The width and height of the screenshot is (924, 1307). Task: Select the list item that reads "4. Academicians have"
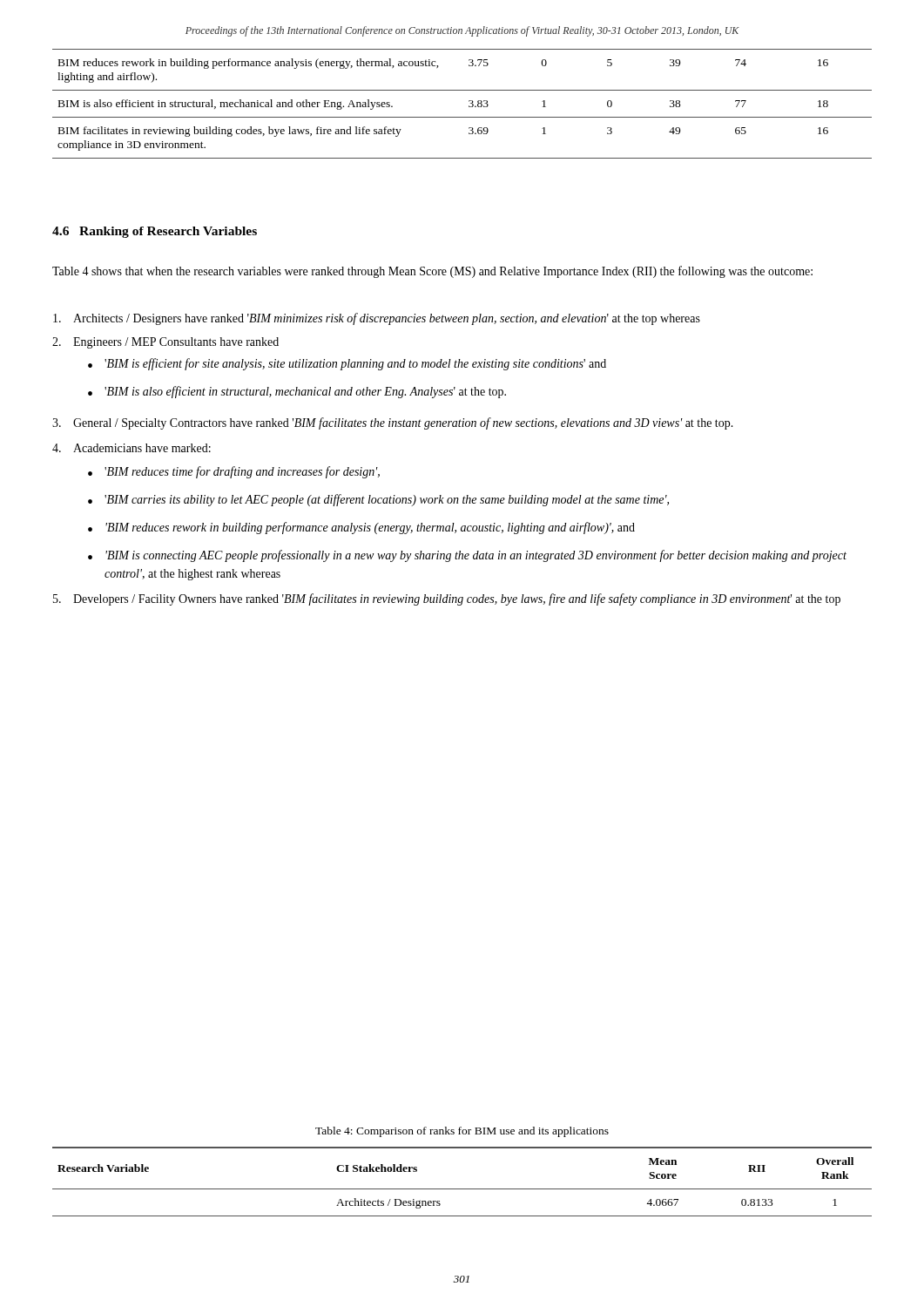pyautogui.click(x=132, y=448)
